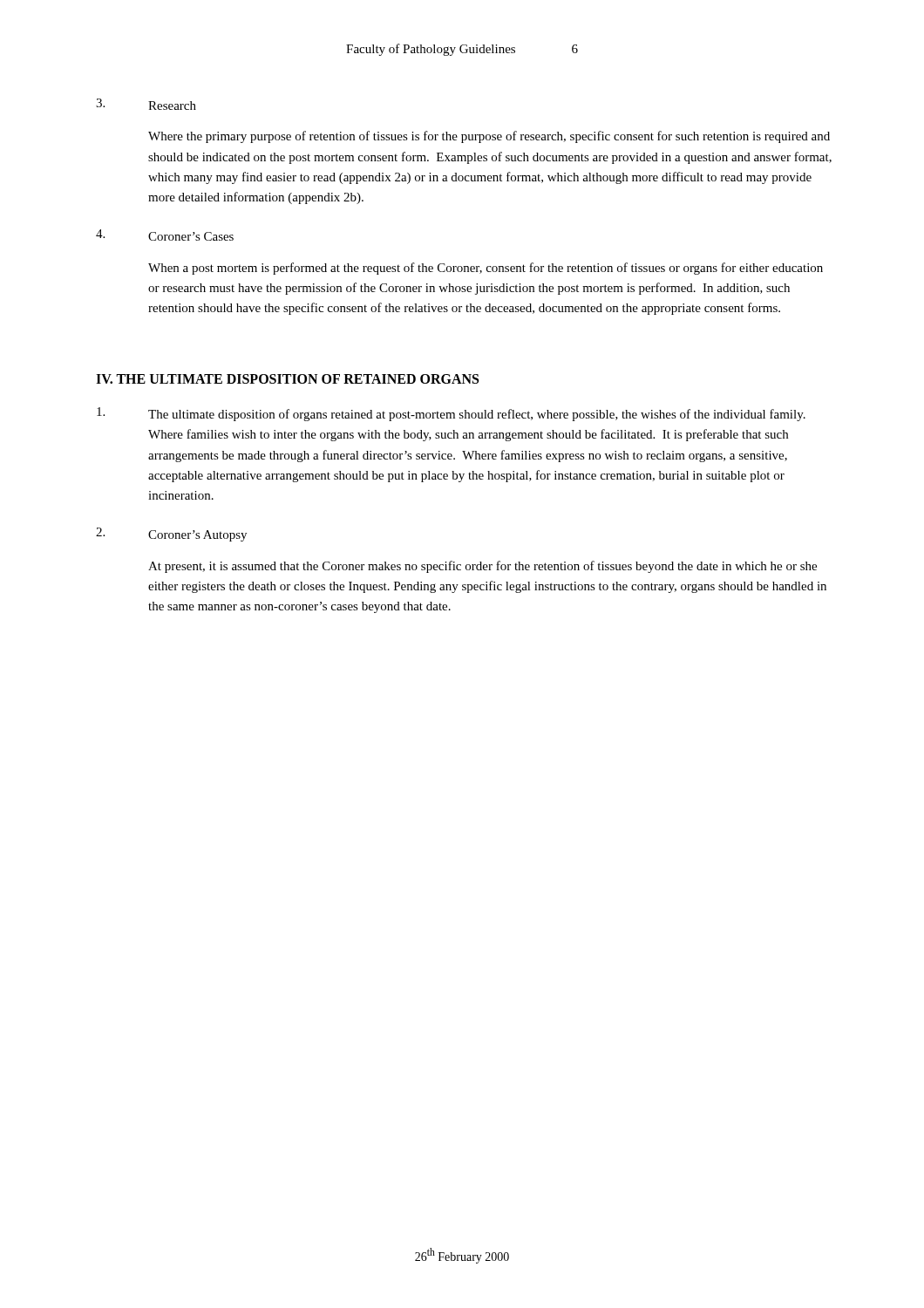Navigate to the block starting "3. Research"
The height and width of the screenshot is (1308, 924).
pyautogui.click(x=146, y=104)
